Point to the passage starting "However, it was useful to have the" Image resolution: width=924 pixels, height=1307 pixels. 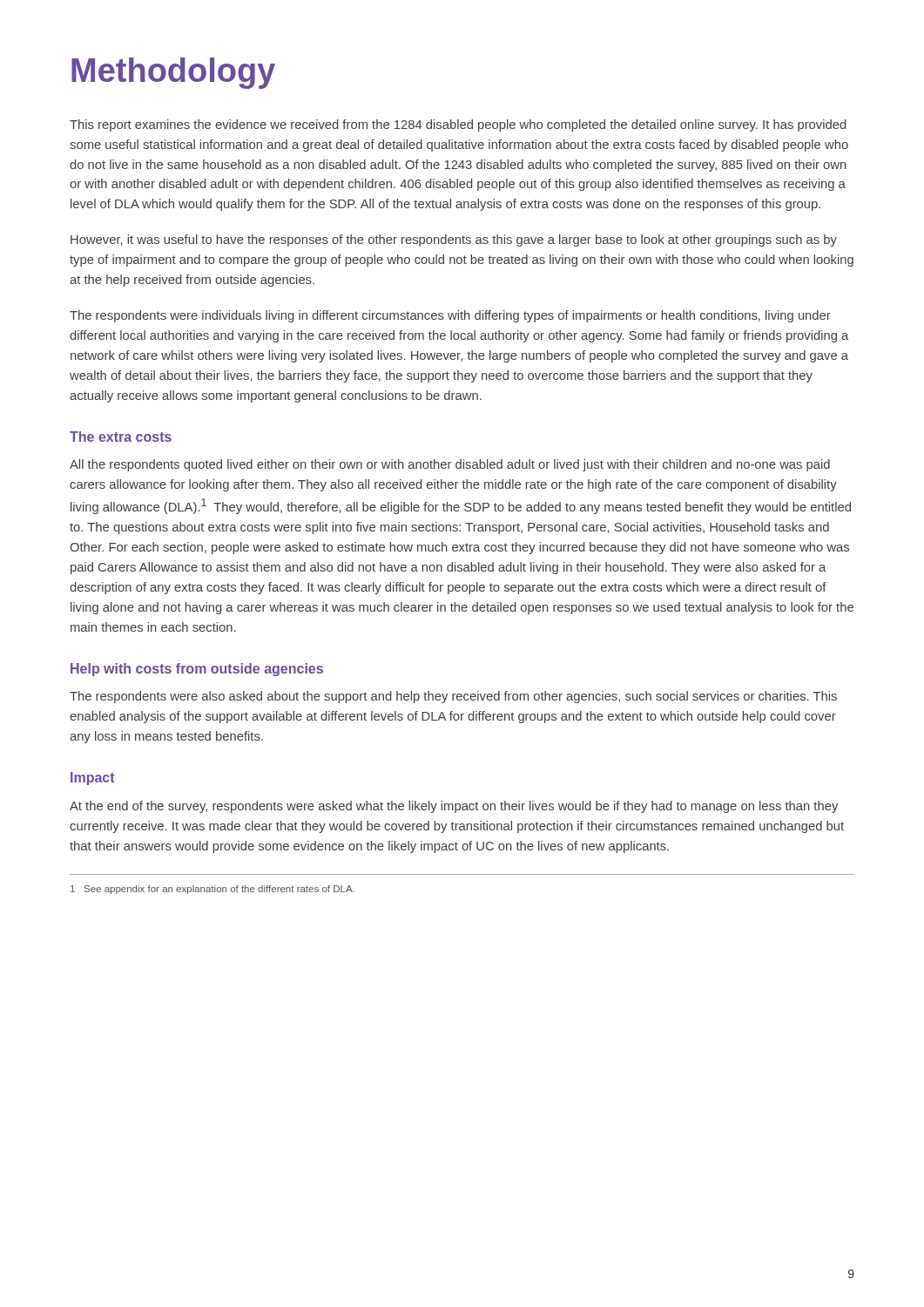click(x=462, y=260)
